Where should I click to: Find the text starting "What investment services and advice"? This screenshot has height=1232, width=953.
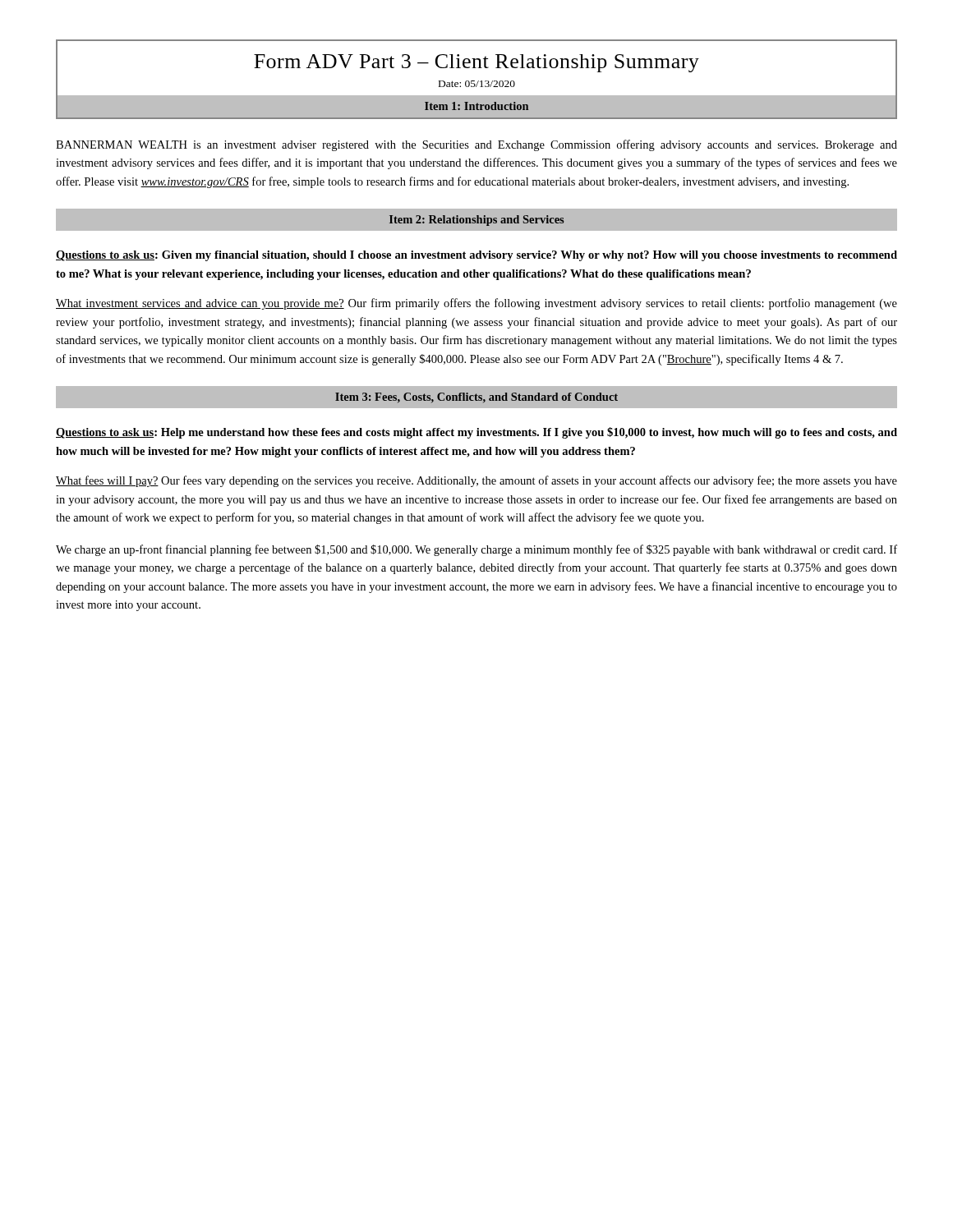[476, 331]
